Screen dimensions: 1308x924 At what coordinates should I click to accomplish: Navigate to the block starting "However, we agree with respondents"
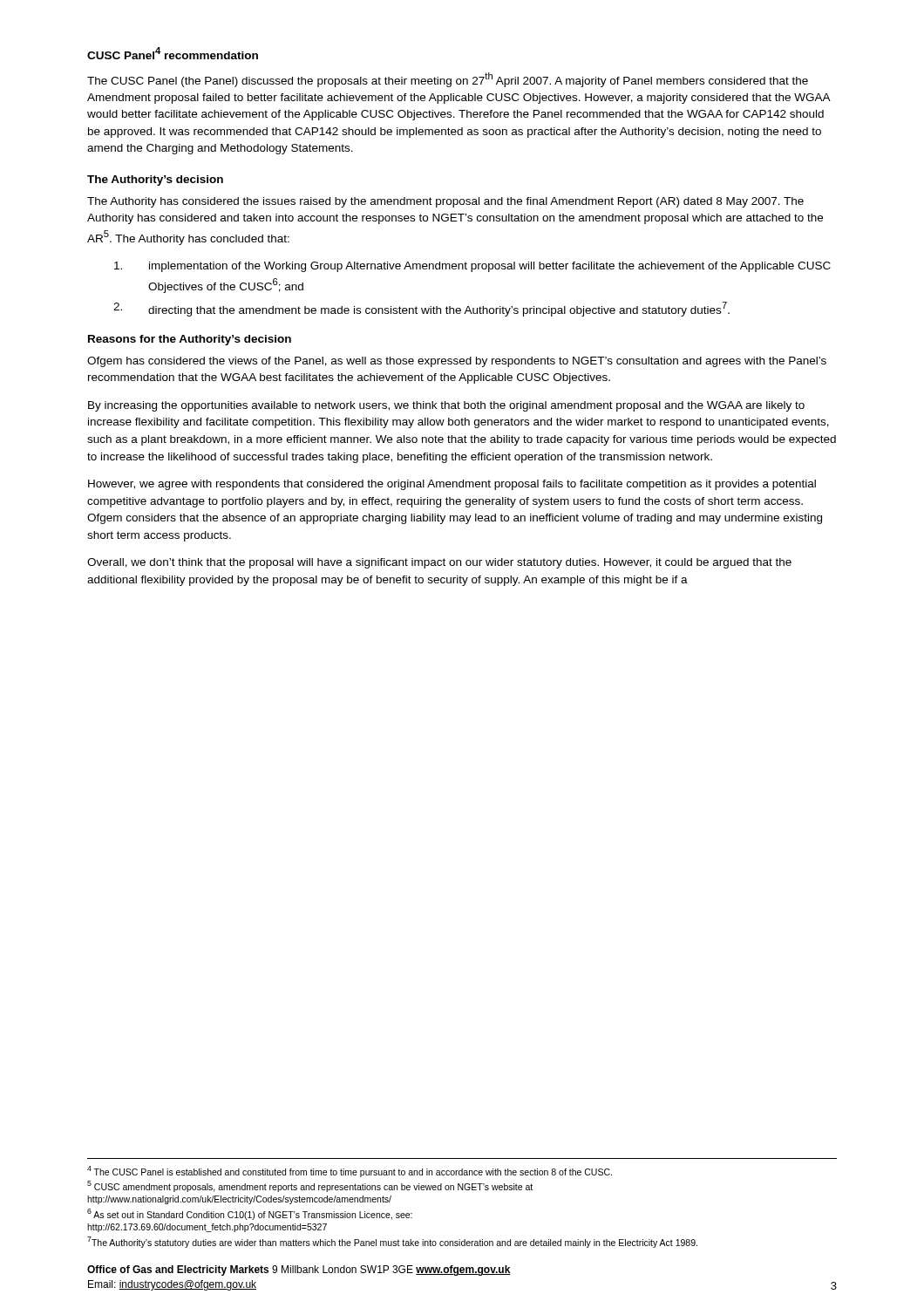pos(455,509)
